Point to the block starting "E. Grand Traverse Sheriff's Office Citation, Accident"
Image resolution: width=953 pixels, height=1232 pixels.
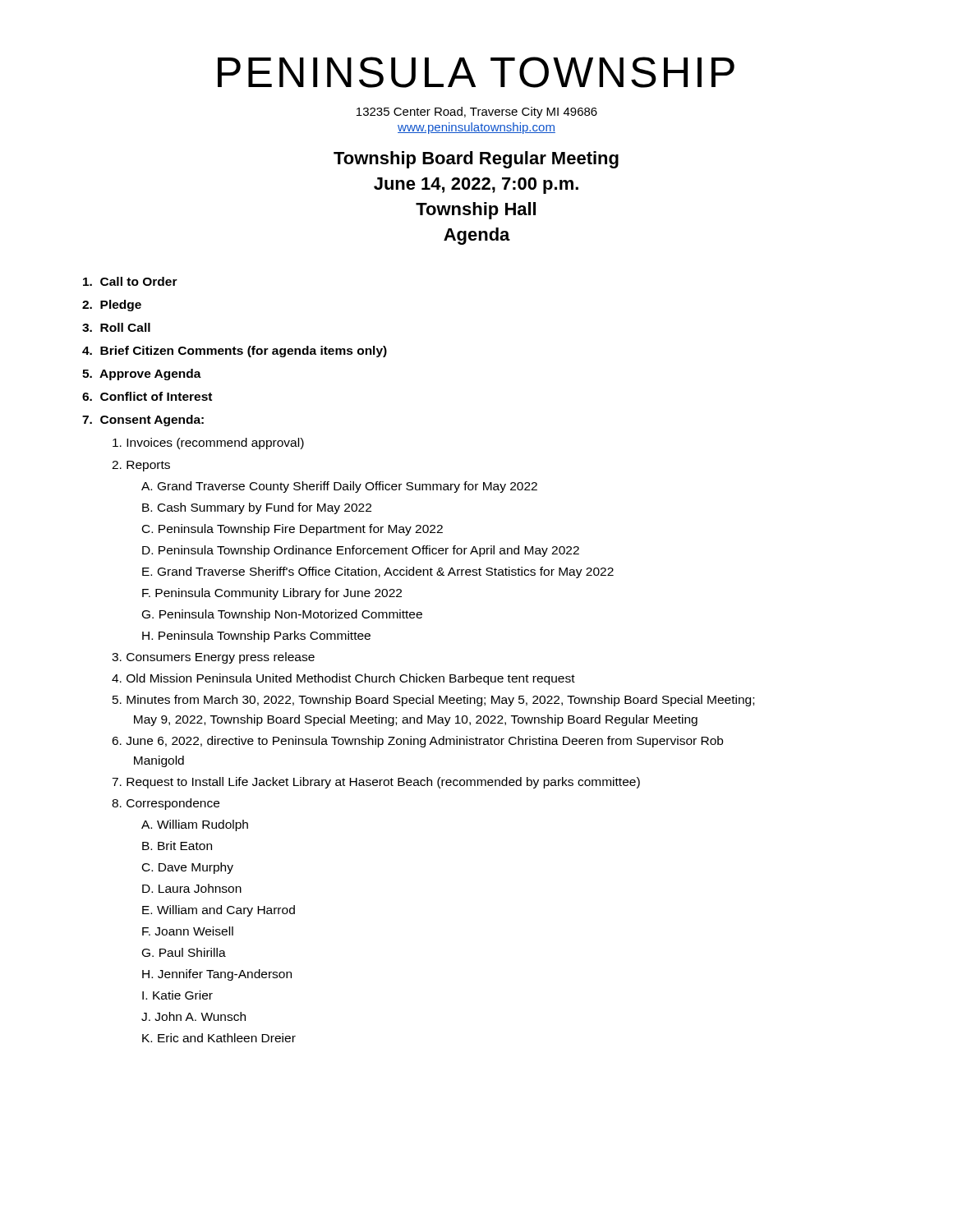378,571
